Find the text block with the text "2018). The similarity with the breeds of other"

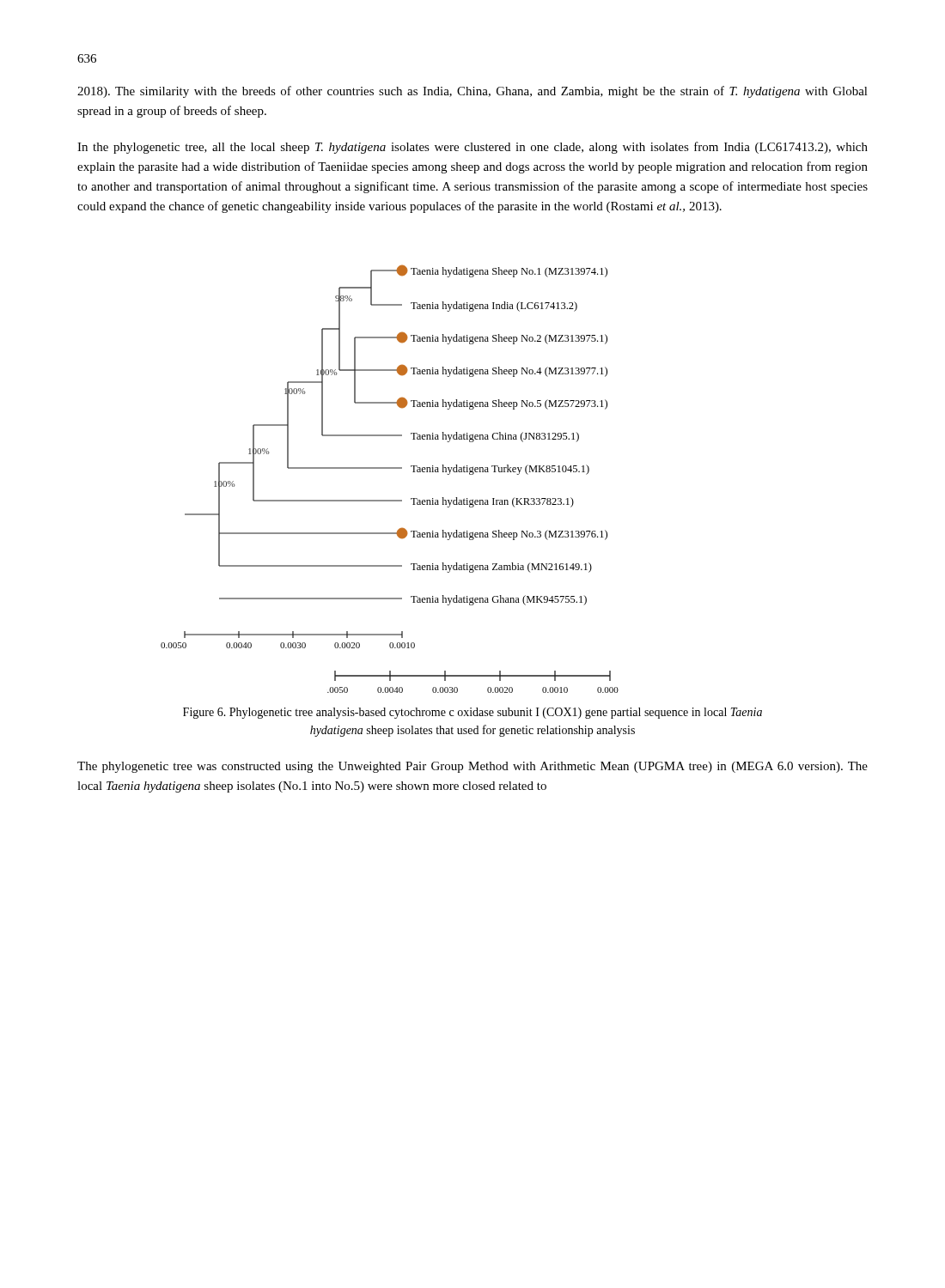[x=472, y=101]
